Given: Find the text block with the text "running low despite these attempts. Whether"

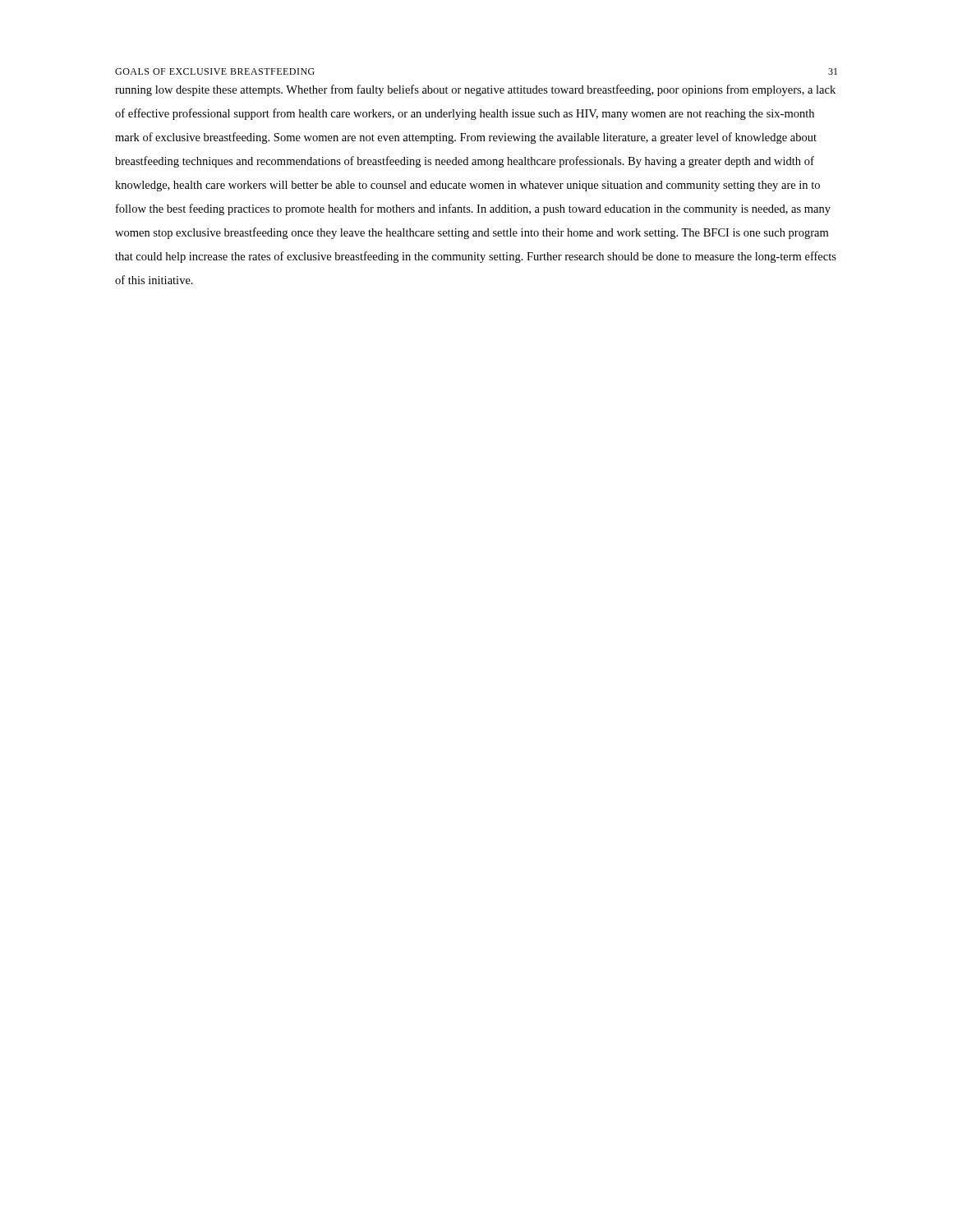Looking at the screenshot, I should (x=476, y=185).
